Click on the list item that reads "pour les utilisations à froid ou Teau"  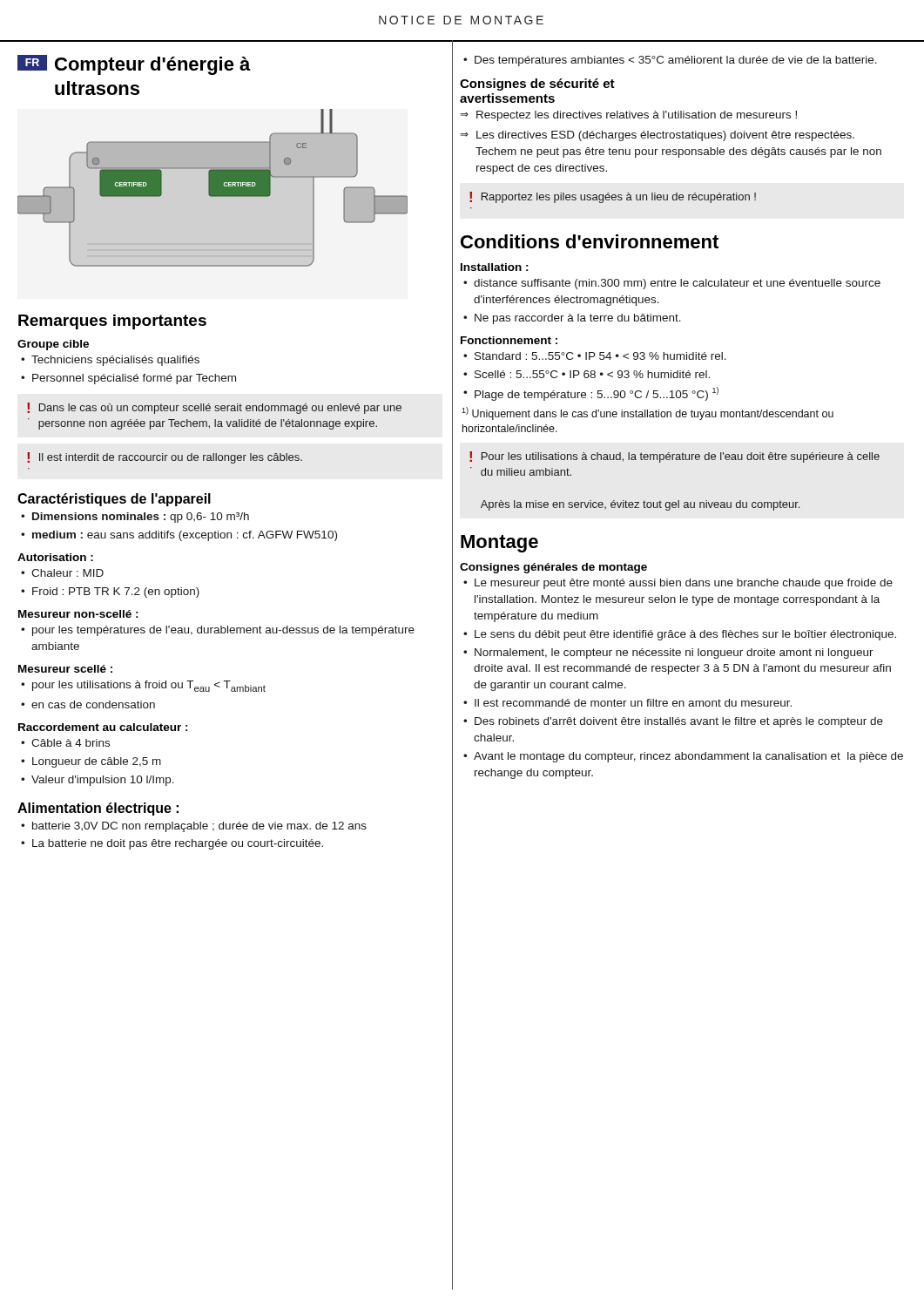click(148, 685)
